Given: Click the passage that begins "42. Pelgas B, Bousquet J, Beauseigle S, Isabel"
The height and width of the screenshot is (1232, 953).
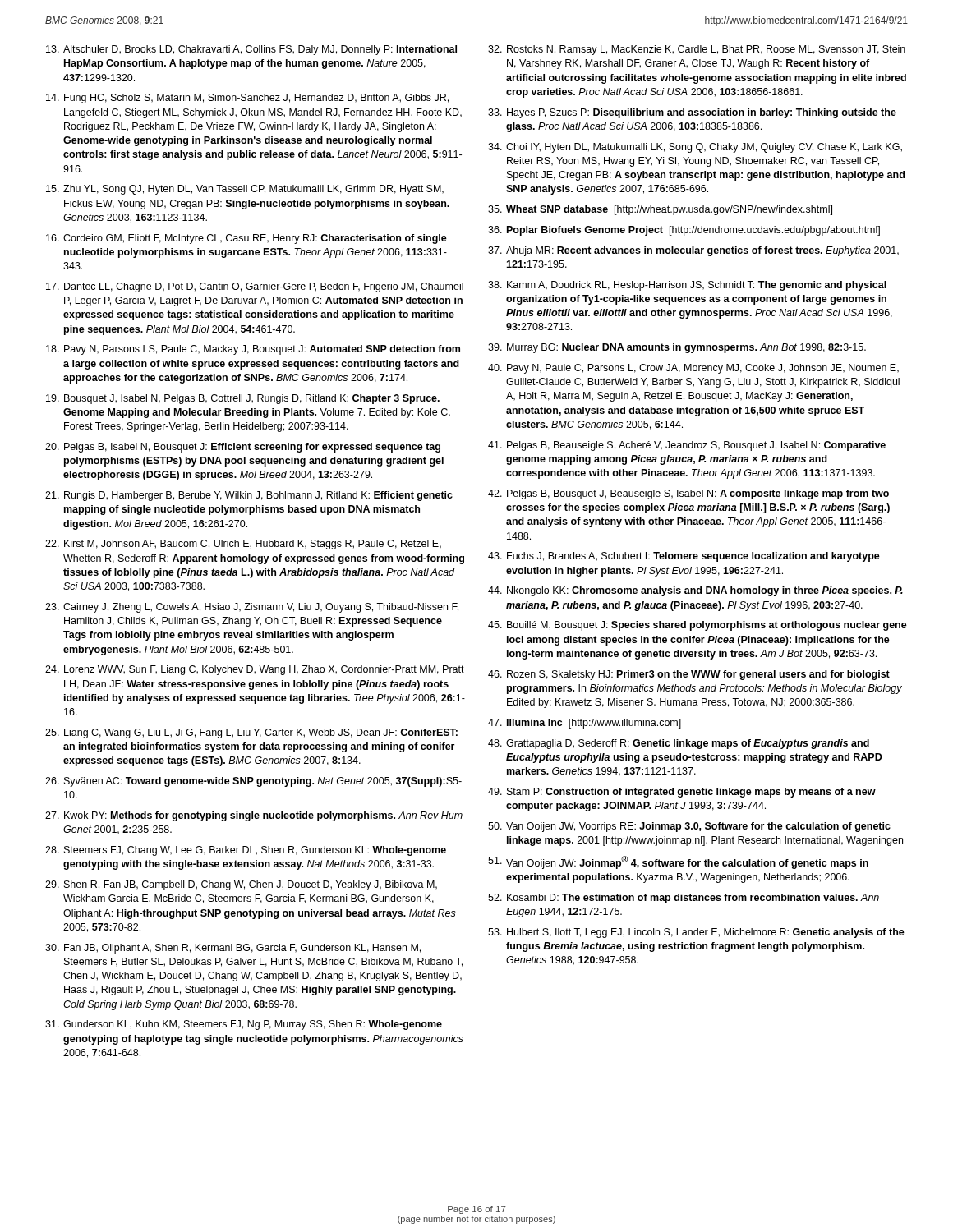Looking at the screenshot, I should coord(698,515).
